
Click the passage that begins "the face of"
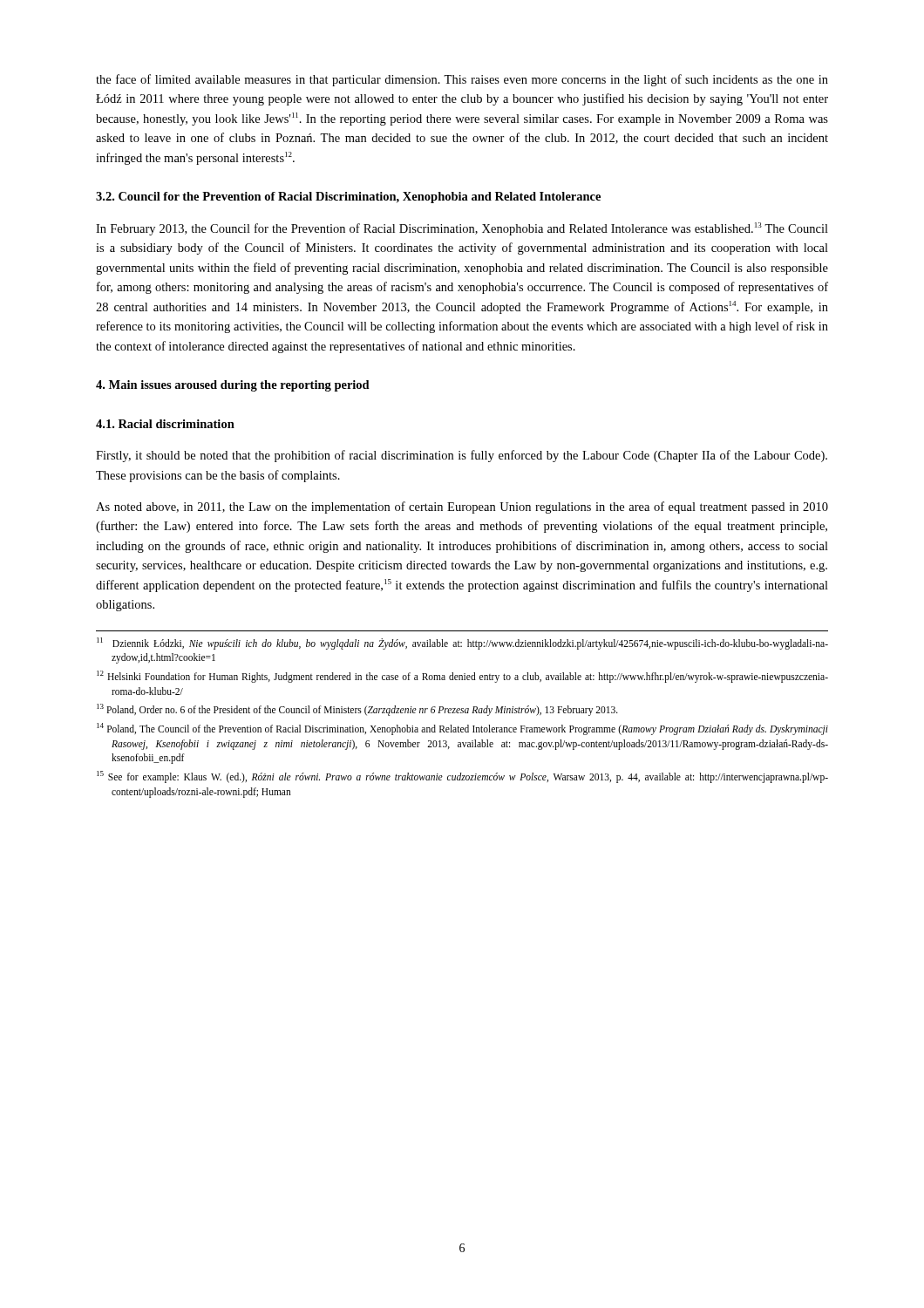(x=462, y=119)
